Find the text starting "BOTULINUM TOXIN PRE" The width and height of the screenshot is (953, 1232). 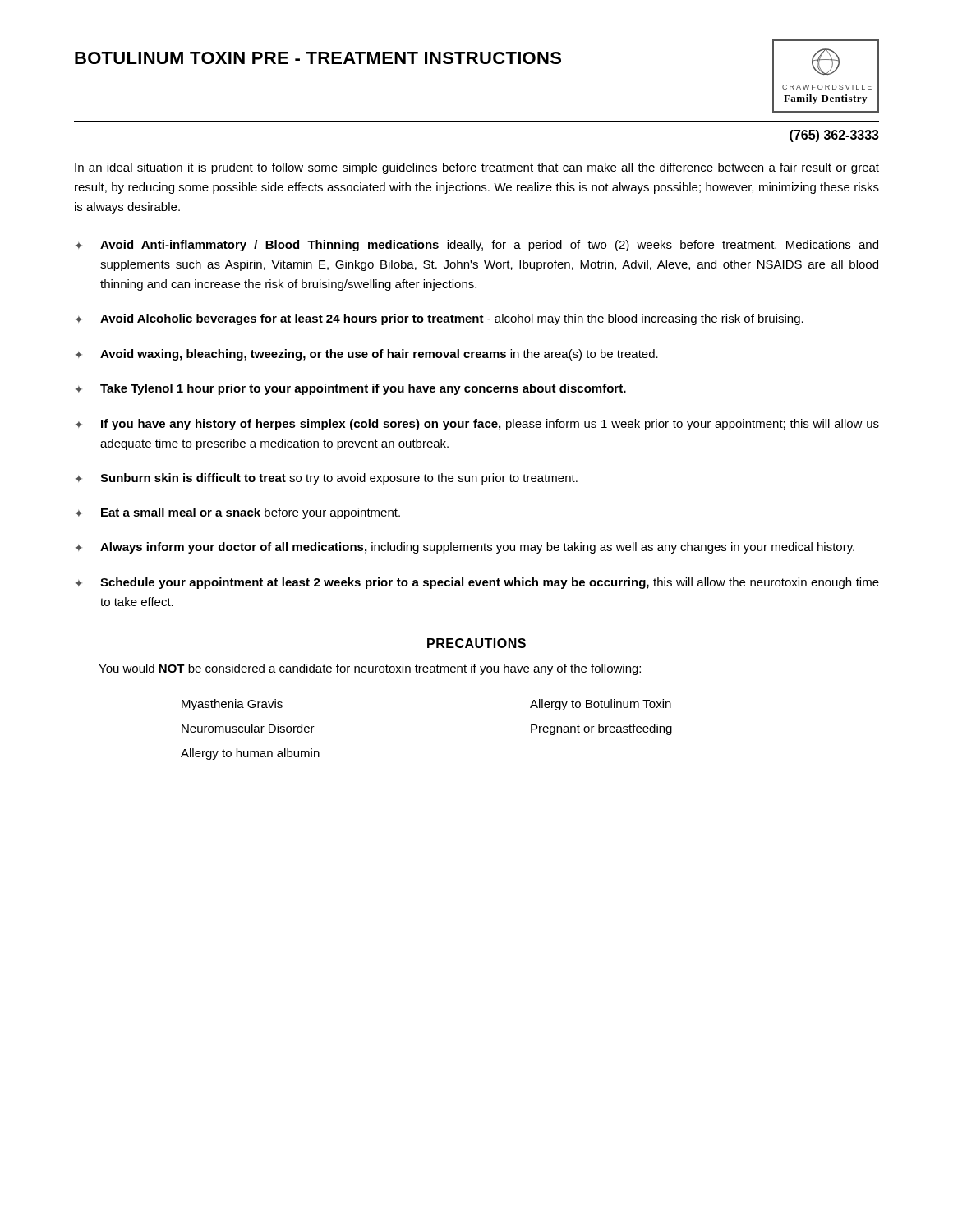318,58
